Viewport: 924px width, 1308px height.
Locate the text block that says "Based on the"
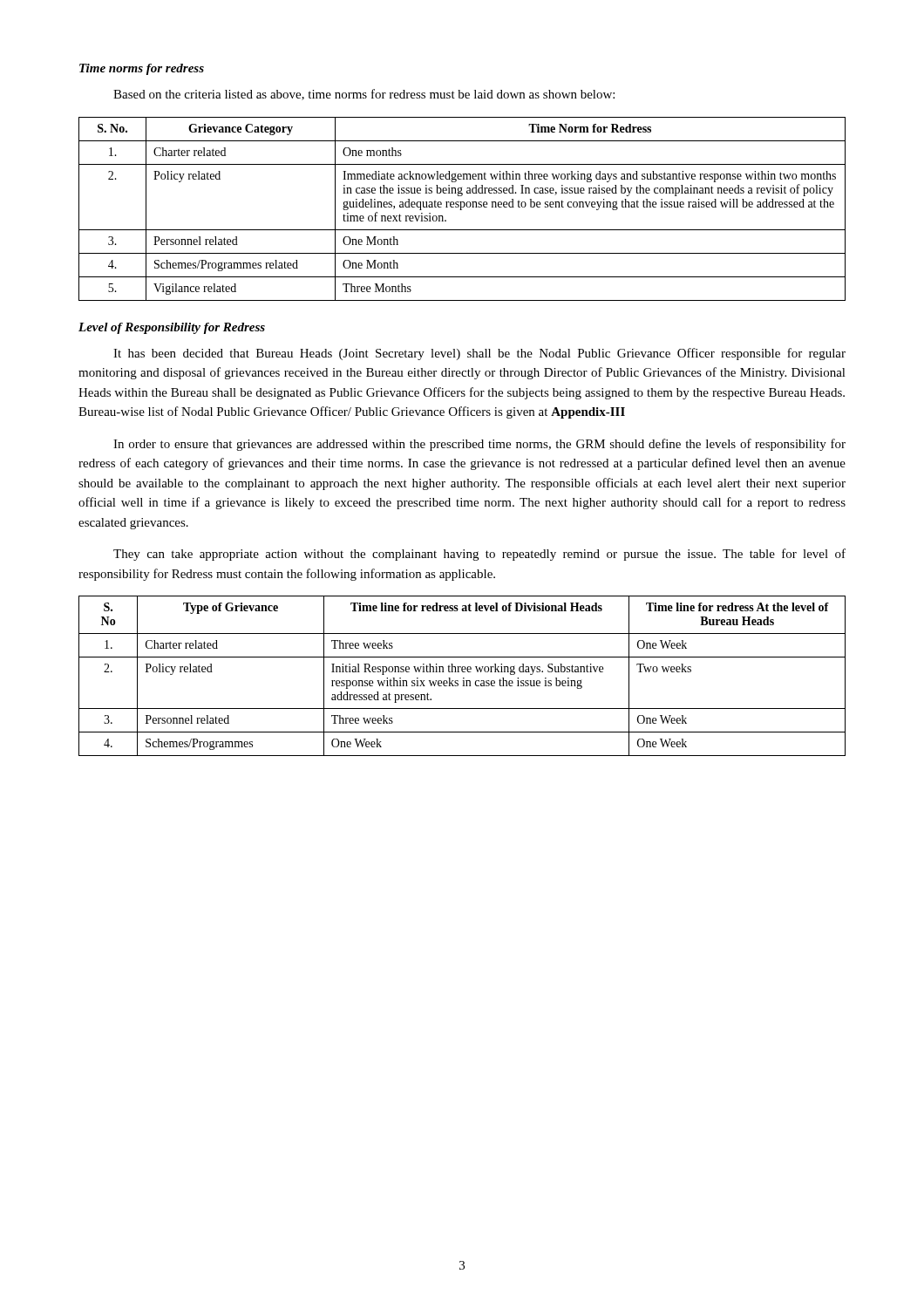point(365,94)
